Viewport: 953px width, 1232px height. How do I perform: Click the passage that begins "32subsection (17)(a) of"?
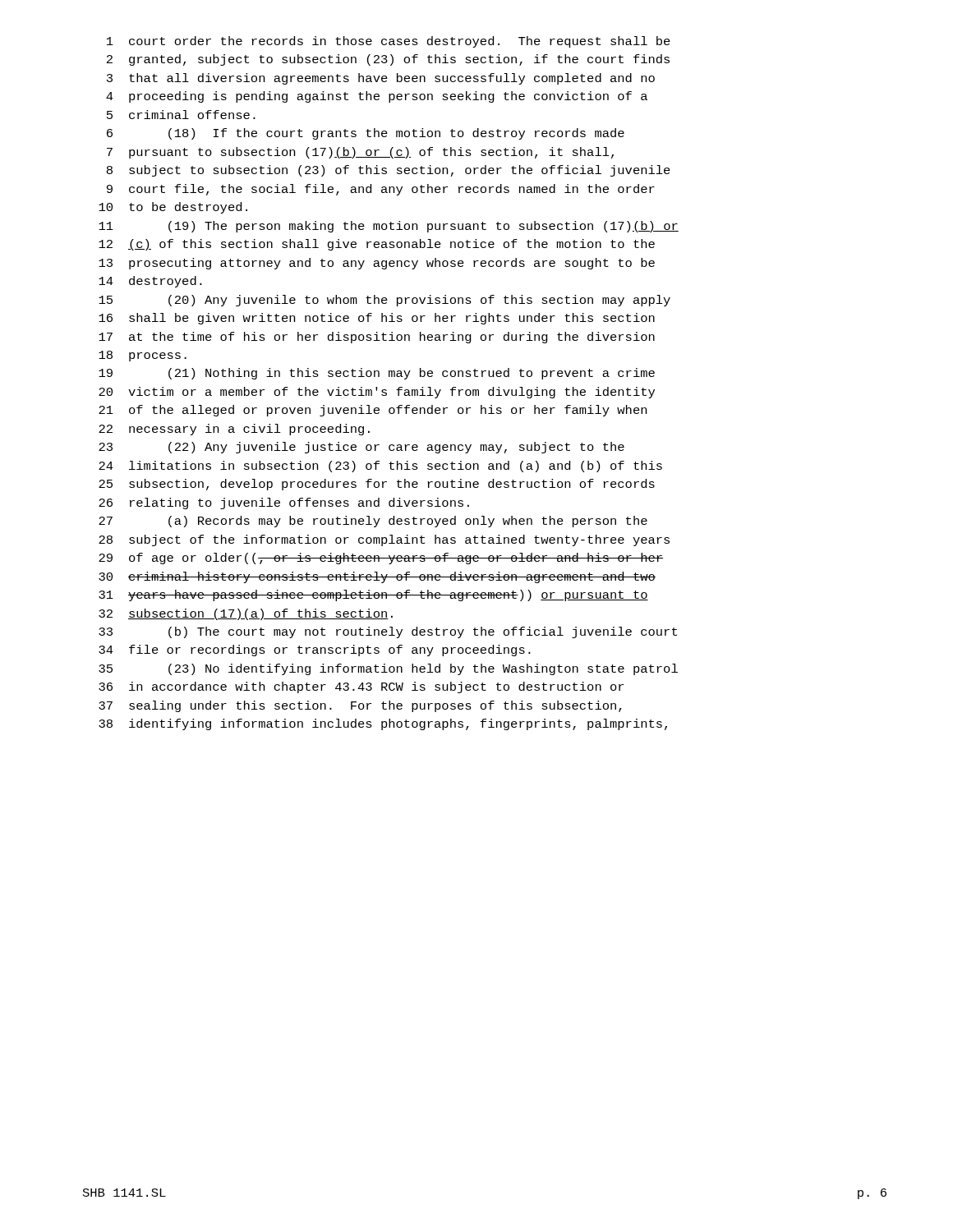[239, 614]
